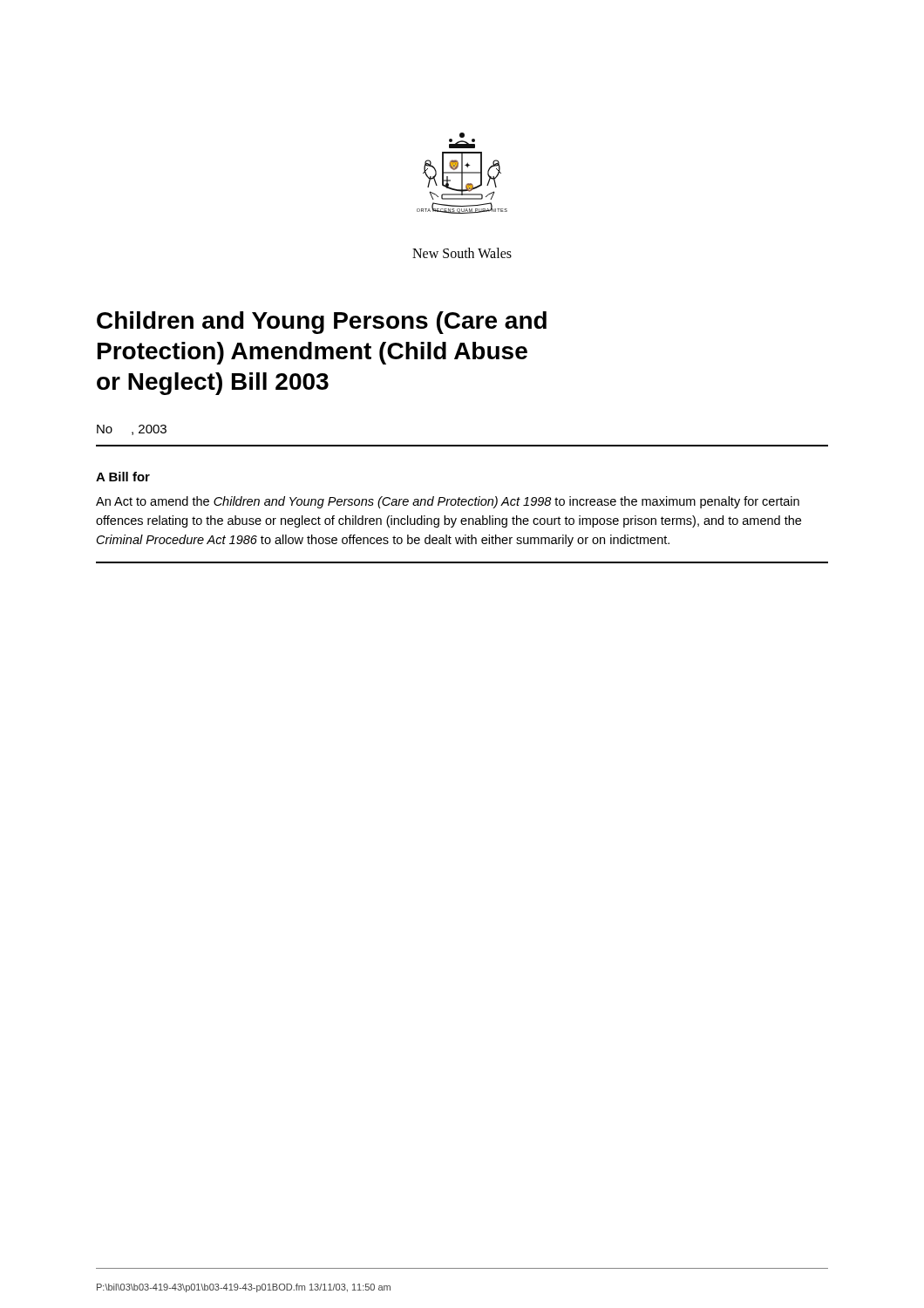This screenshot has height=1308, width=924.
Task: Click where it says "No , 2003"
Action: point(132,429)
